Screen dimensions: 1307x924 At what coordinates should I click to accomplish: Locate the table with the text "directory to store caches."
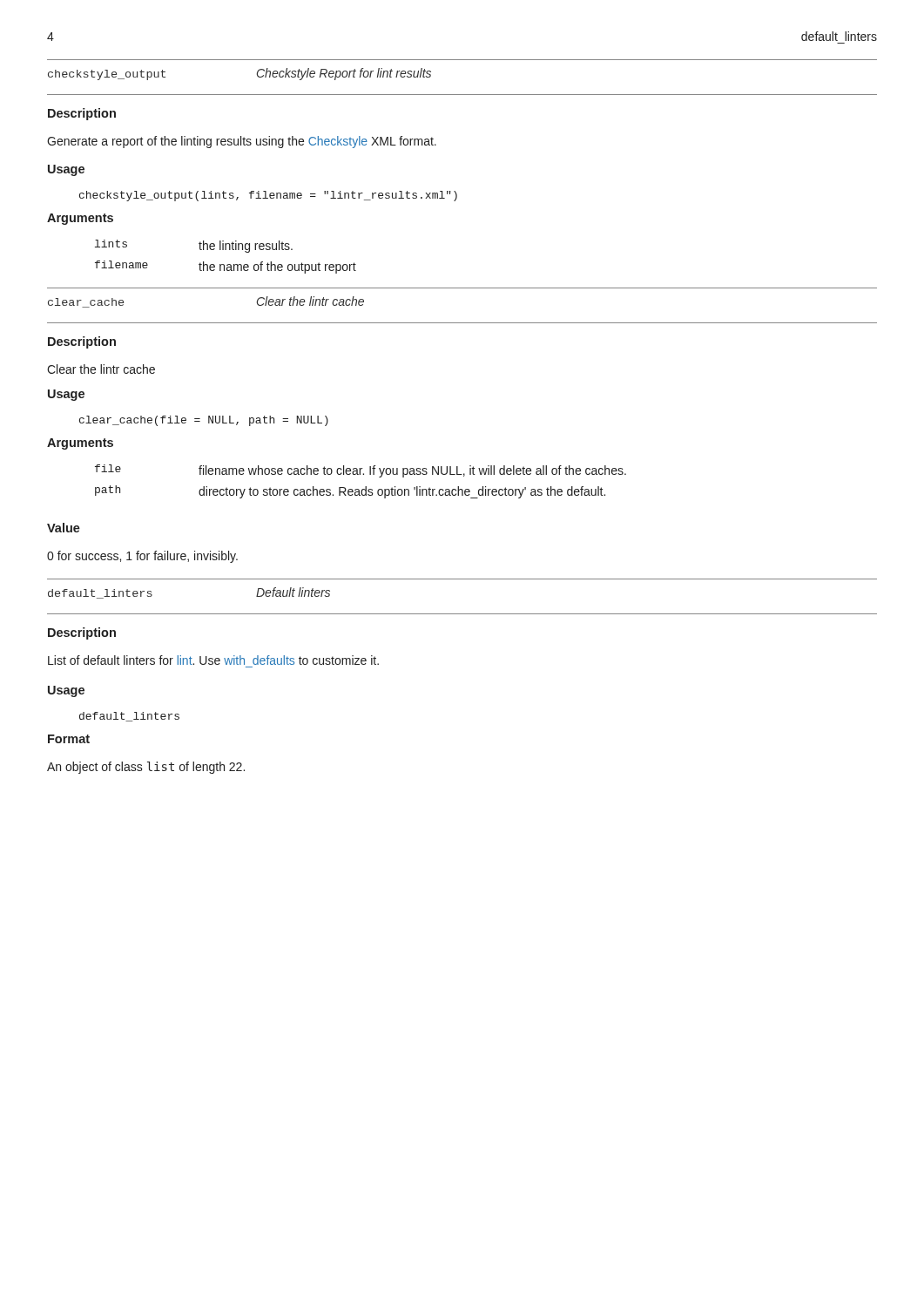(462, 479)
